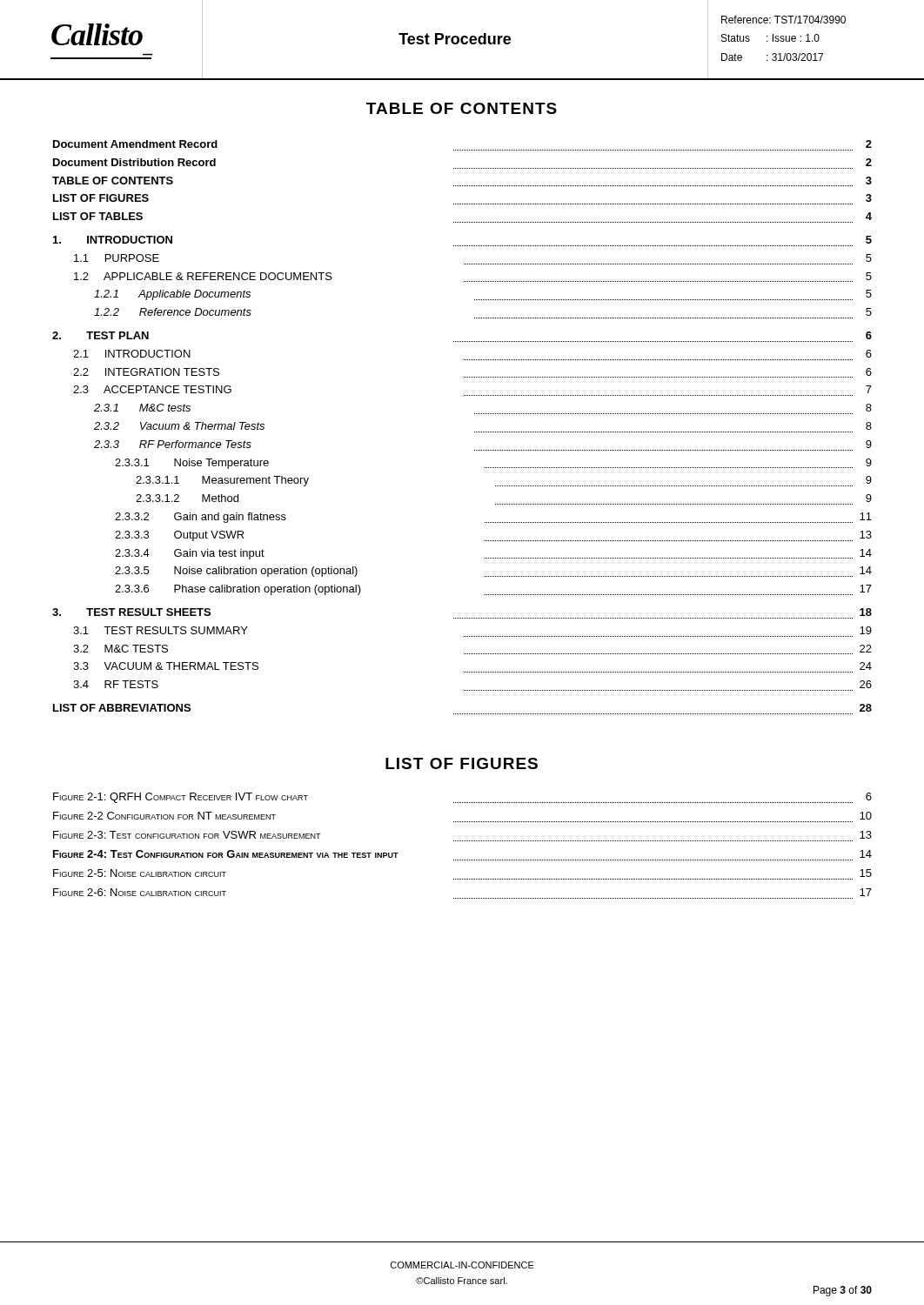
Task: Point to the region starting "2.3.2 Vacuum & Thermal Tests 8"
Action: pos(483,427)
